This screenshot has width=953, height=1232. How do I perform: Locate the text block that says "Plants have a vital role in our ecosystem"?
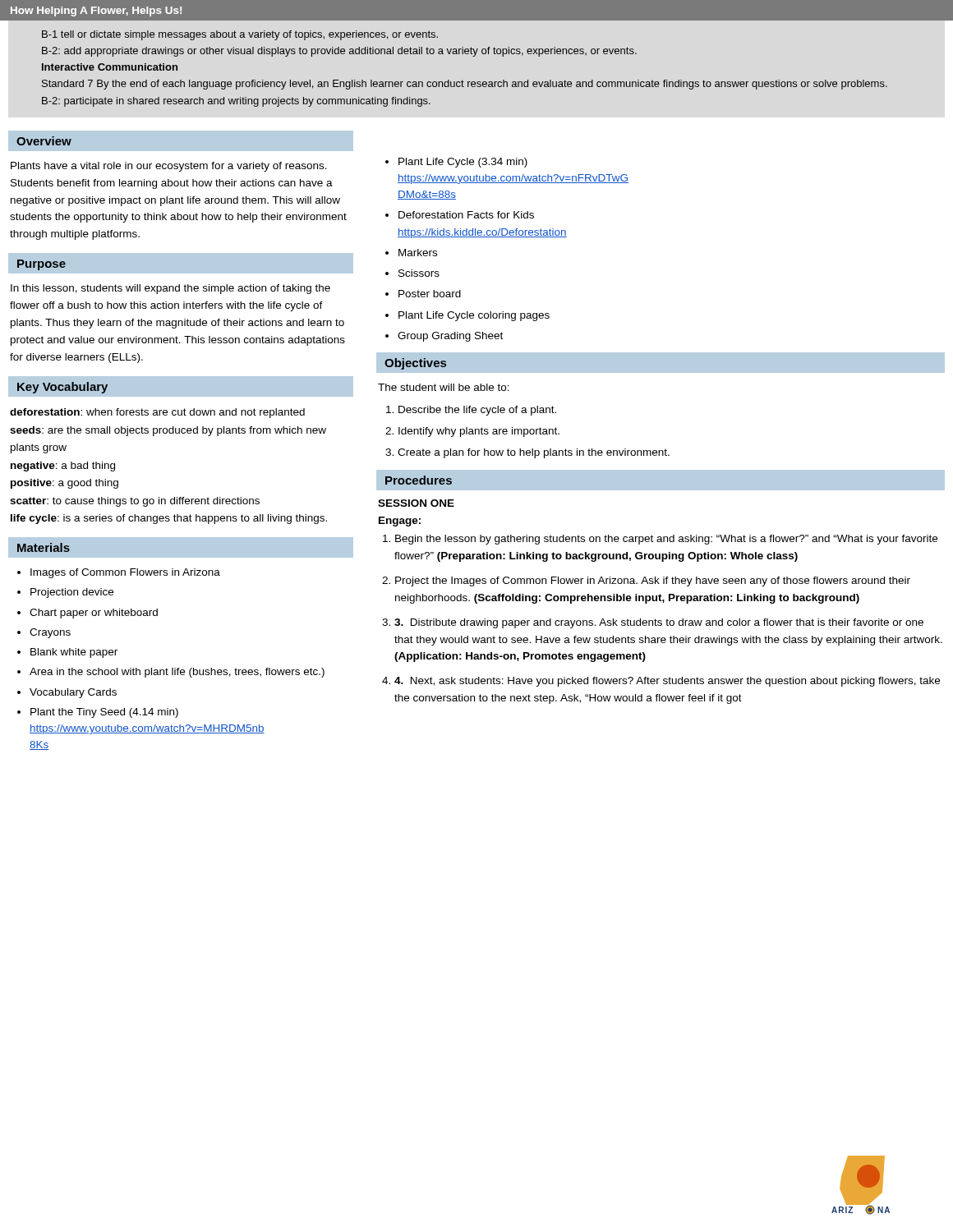point(178,200)
